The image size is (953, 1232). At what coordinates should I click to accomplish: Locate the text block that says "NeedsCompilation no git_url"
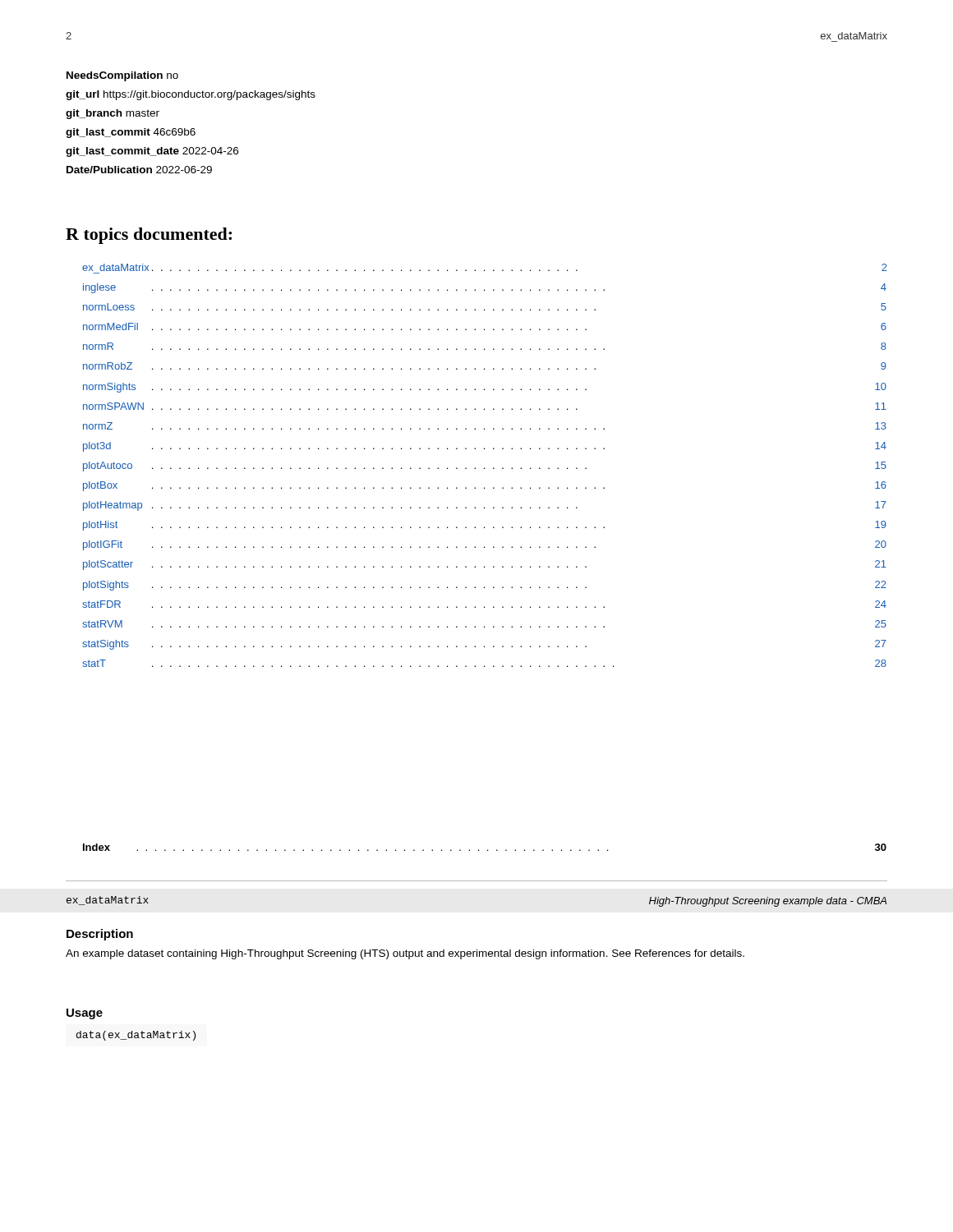191,123
